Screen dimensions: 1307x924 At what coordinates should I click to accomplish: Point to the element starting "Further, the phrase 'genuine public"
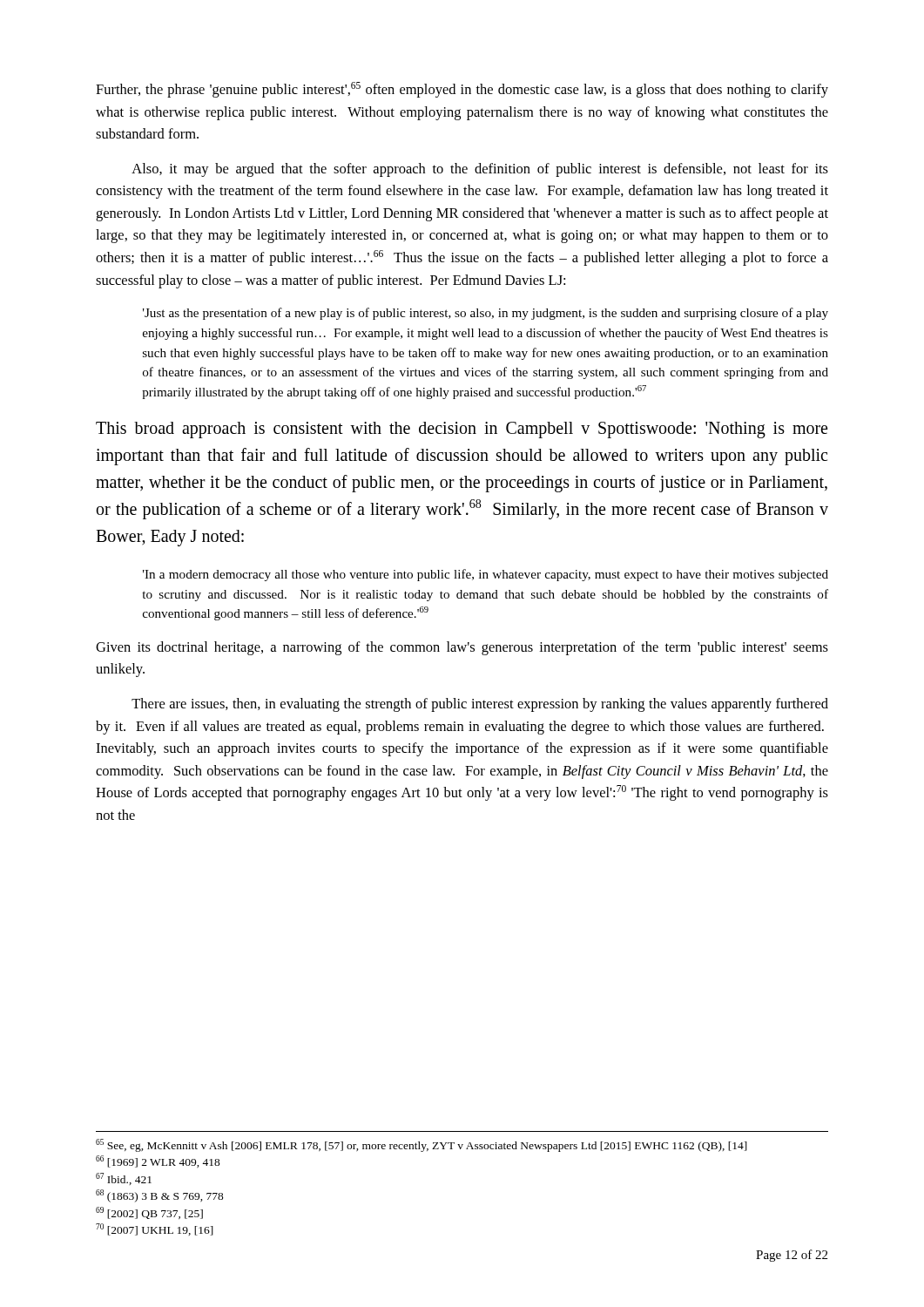(x=462, y=112)
